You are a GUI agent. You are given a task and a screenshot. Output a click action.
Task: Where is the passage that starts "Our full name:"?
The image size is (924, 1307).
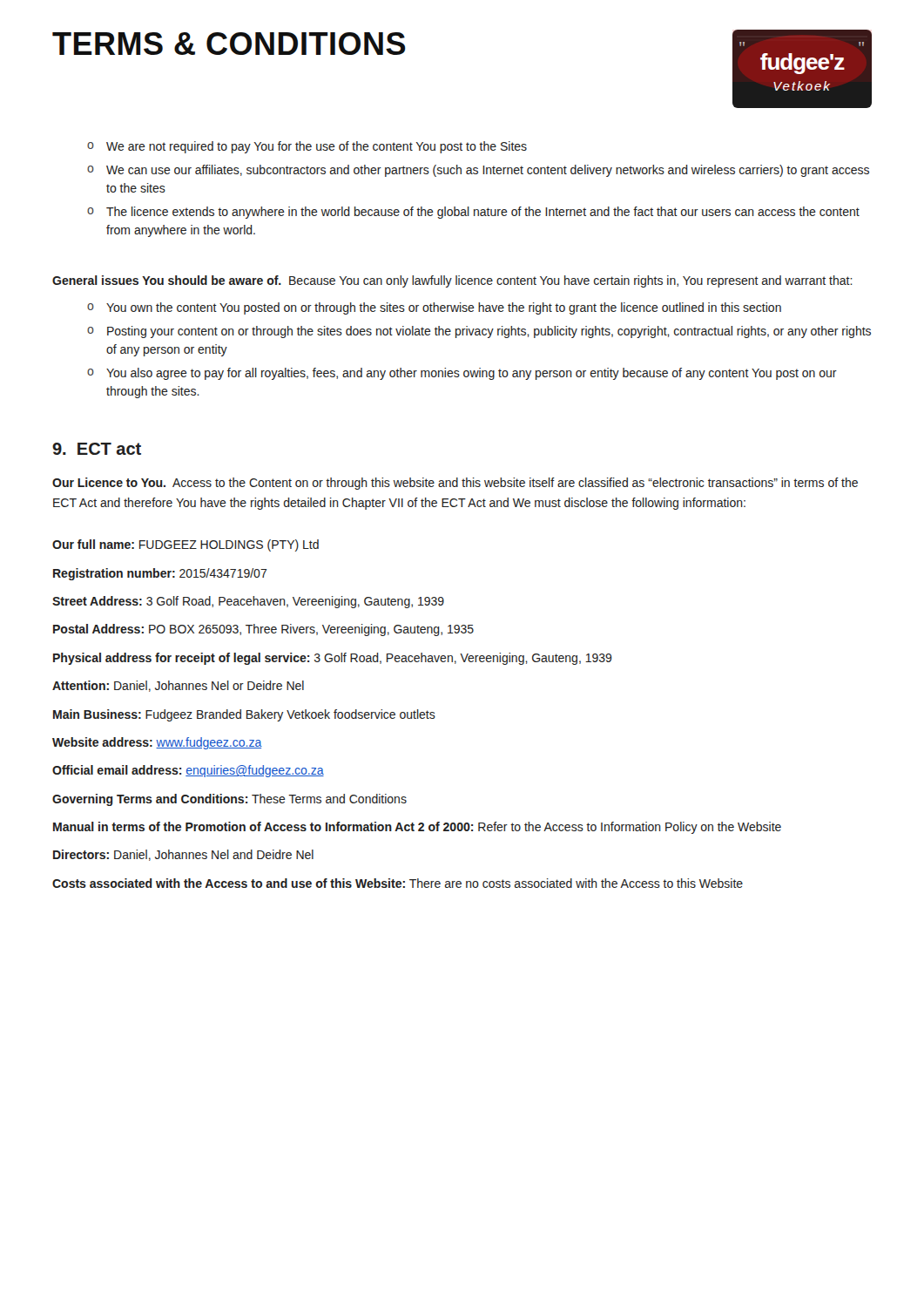tap(186, 545)
